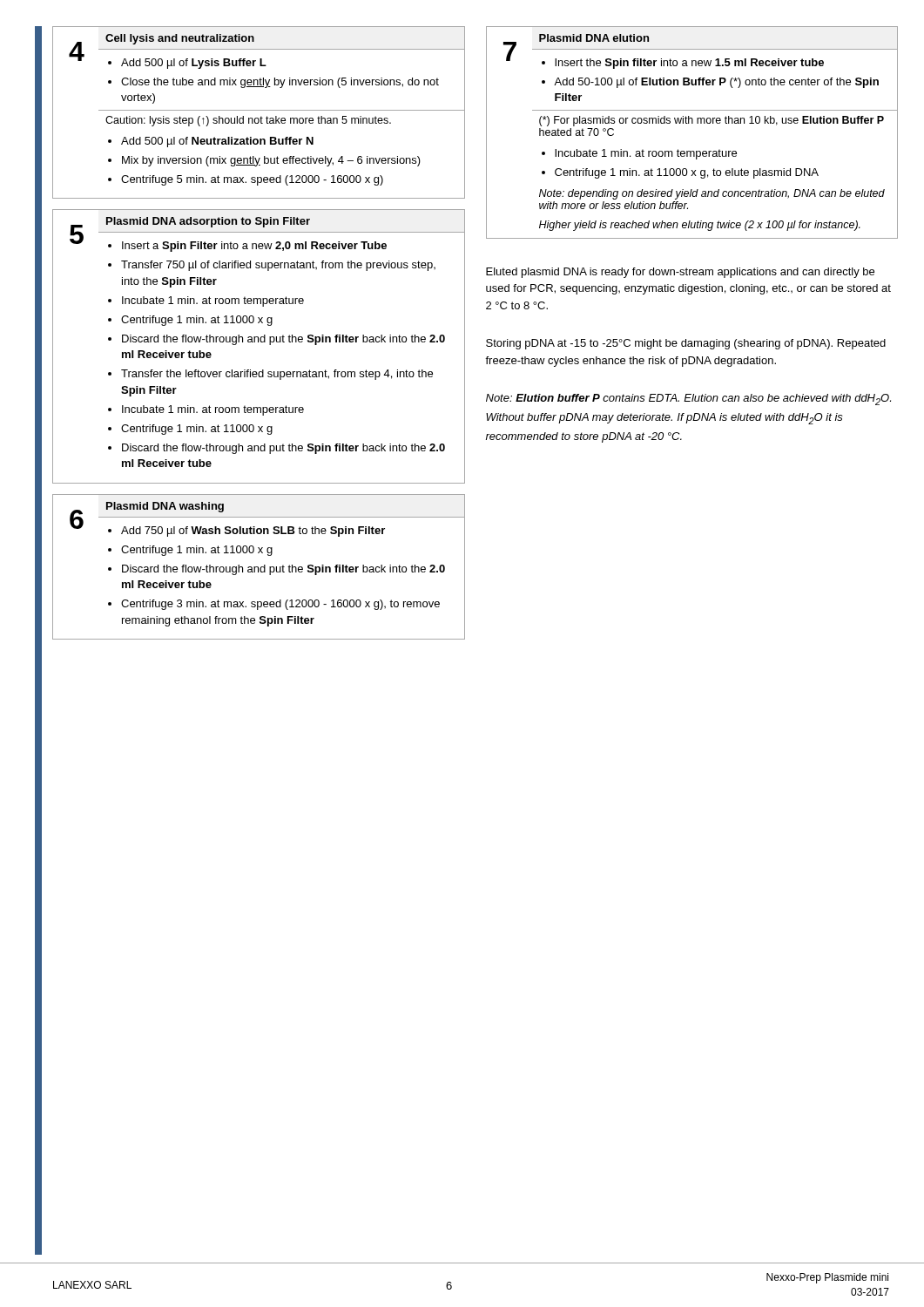924x1307 pixels.
Task: Point to the text starting "Close the tube"
Action: click(x=280, y=90)
